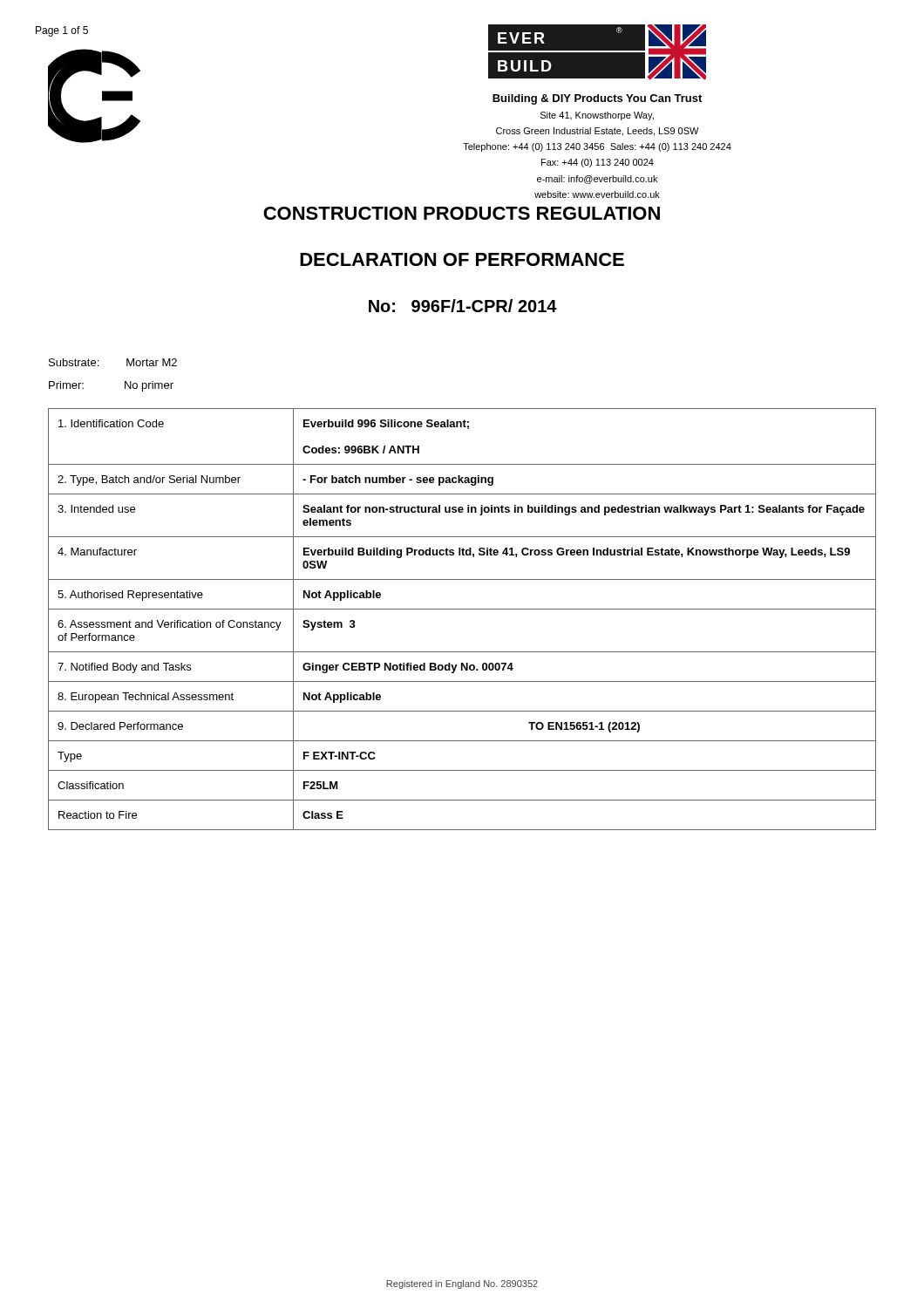The height and width of the screenshot is (1308, 924).
Task: Find the table that mentions "Class E"
Action: [x=462, y=619]
